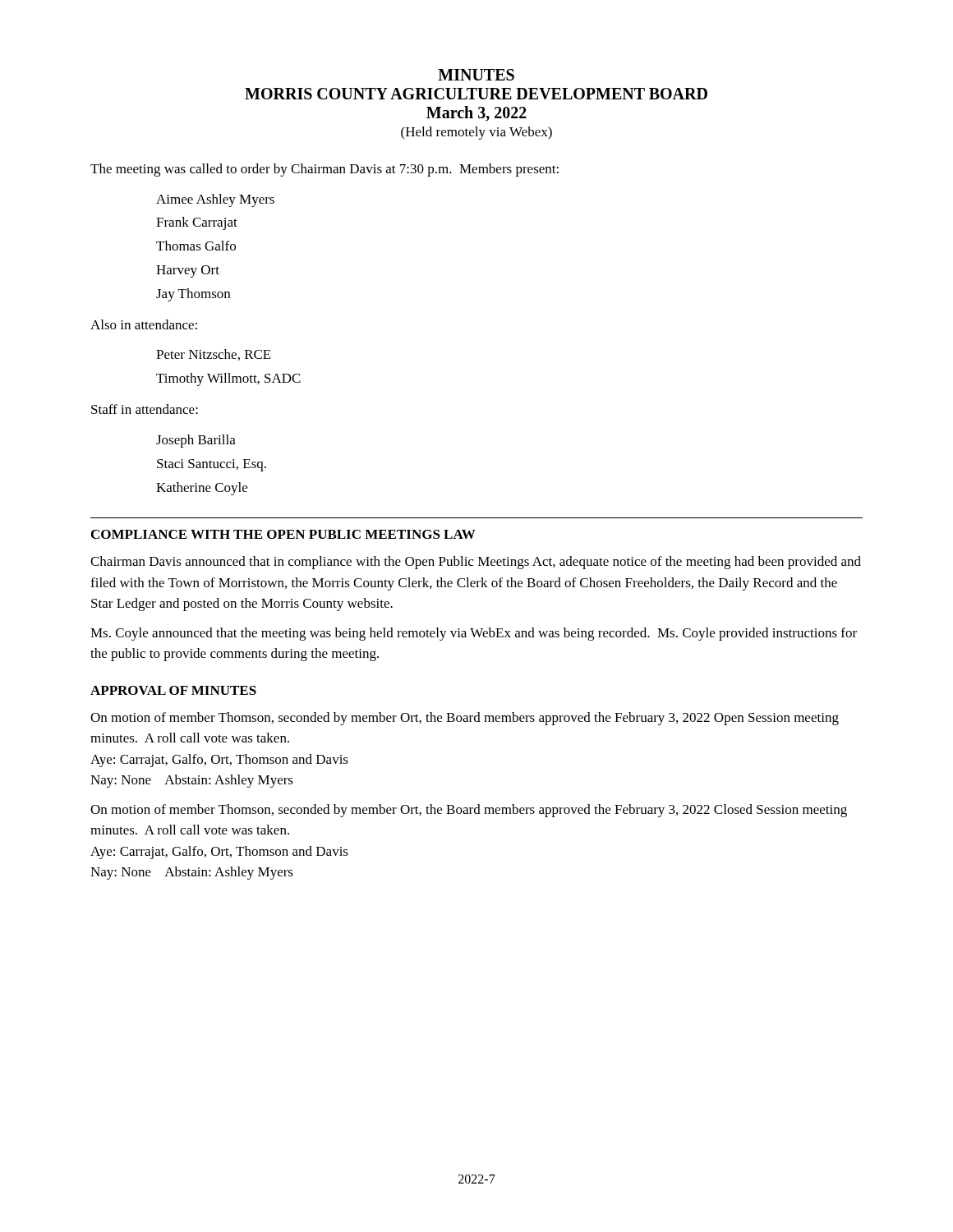Select the list item that reads "Timothy Willmott, SADC"
This screenshot has width=953, height=1232.
[229, 379]
